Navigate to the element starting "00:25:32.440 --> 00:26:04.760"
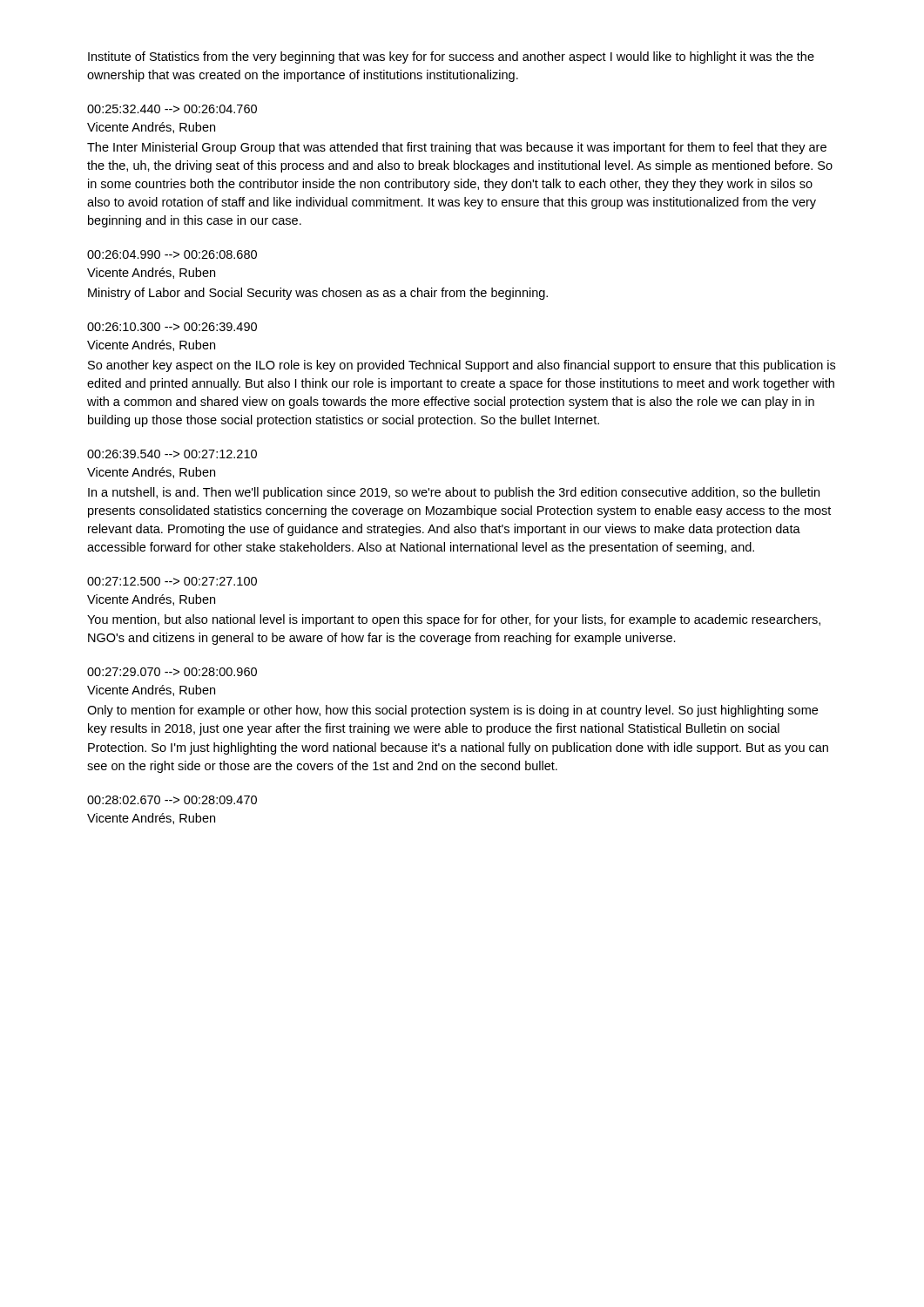 click(172, 109)
